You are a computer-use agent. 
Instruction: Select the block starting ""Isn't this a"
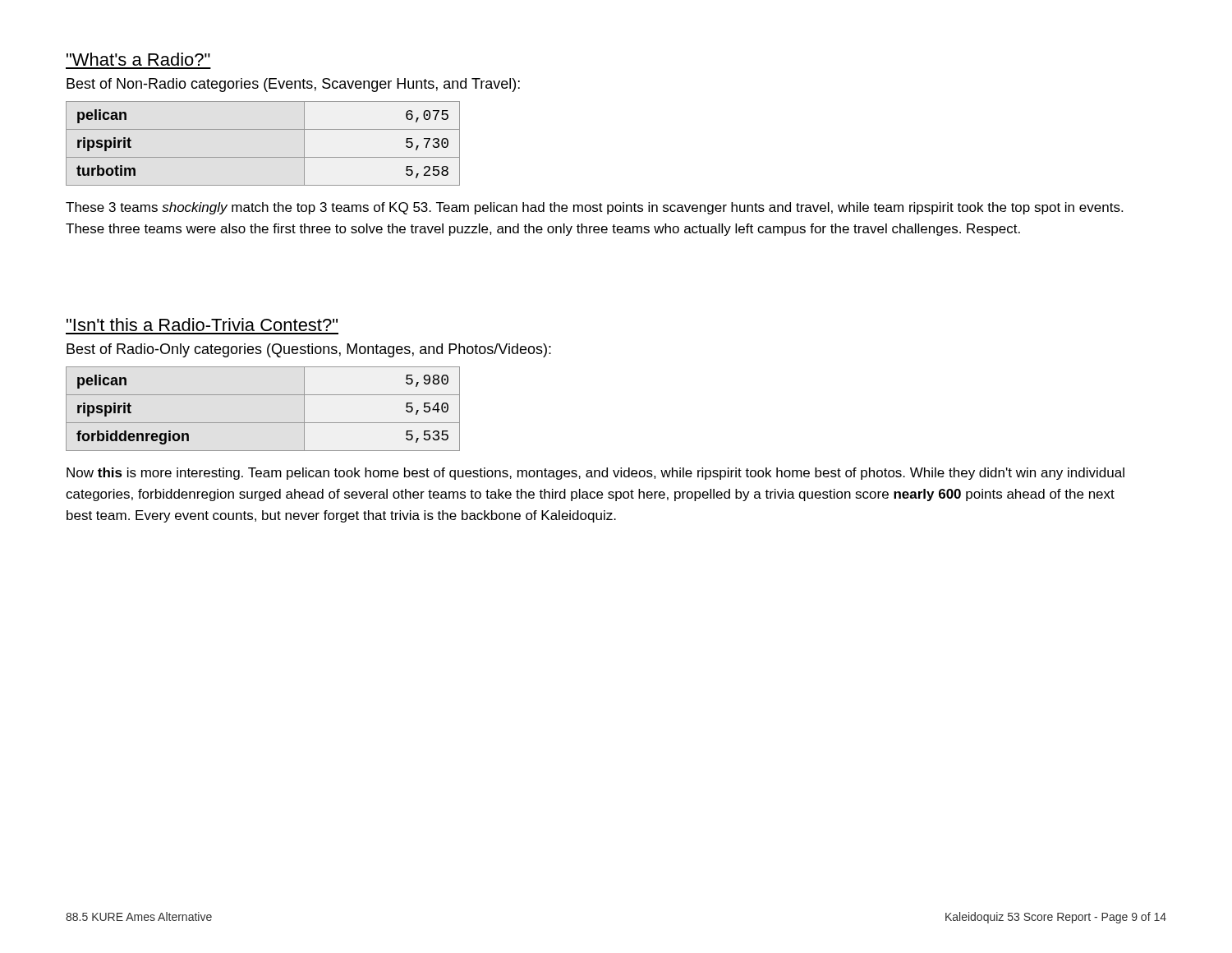coord(202,325)
